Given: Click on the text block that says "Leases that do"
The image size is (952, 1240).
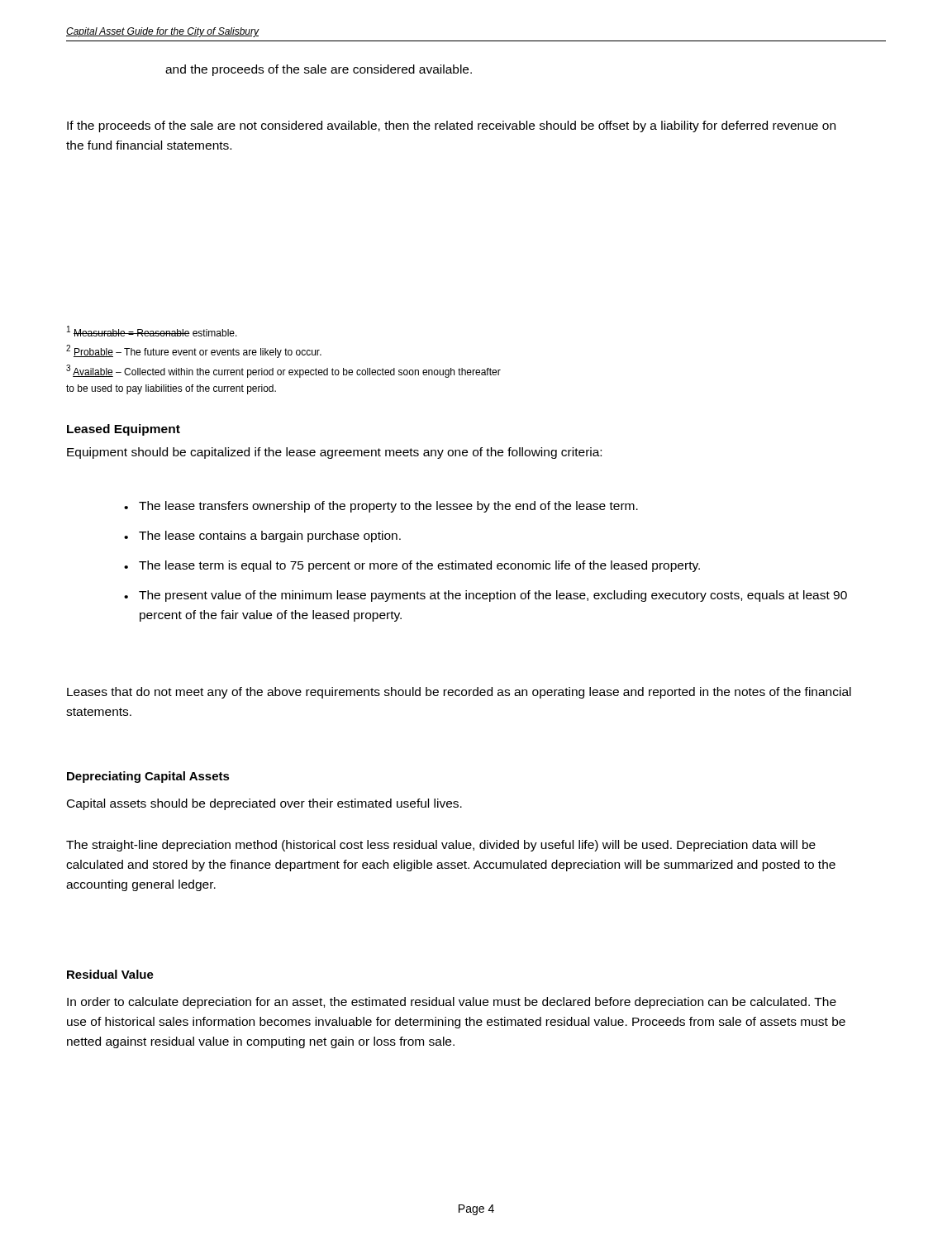Looking at the screenshot, I should (x=459, y=701).
